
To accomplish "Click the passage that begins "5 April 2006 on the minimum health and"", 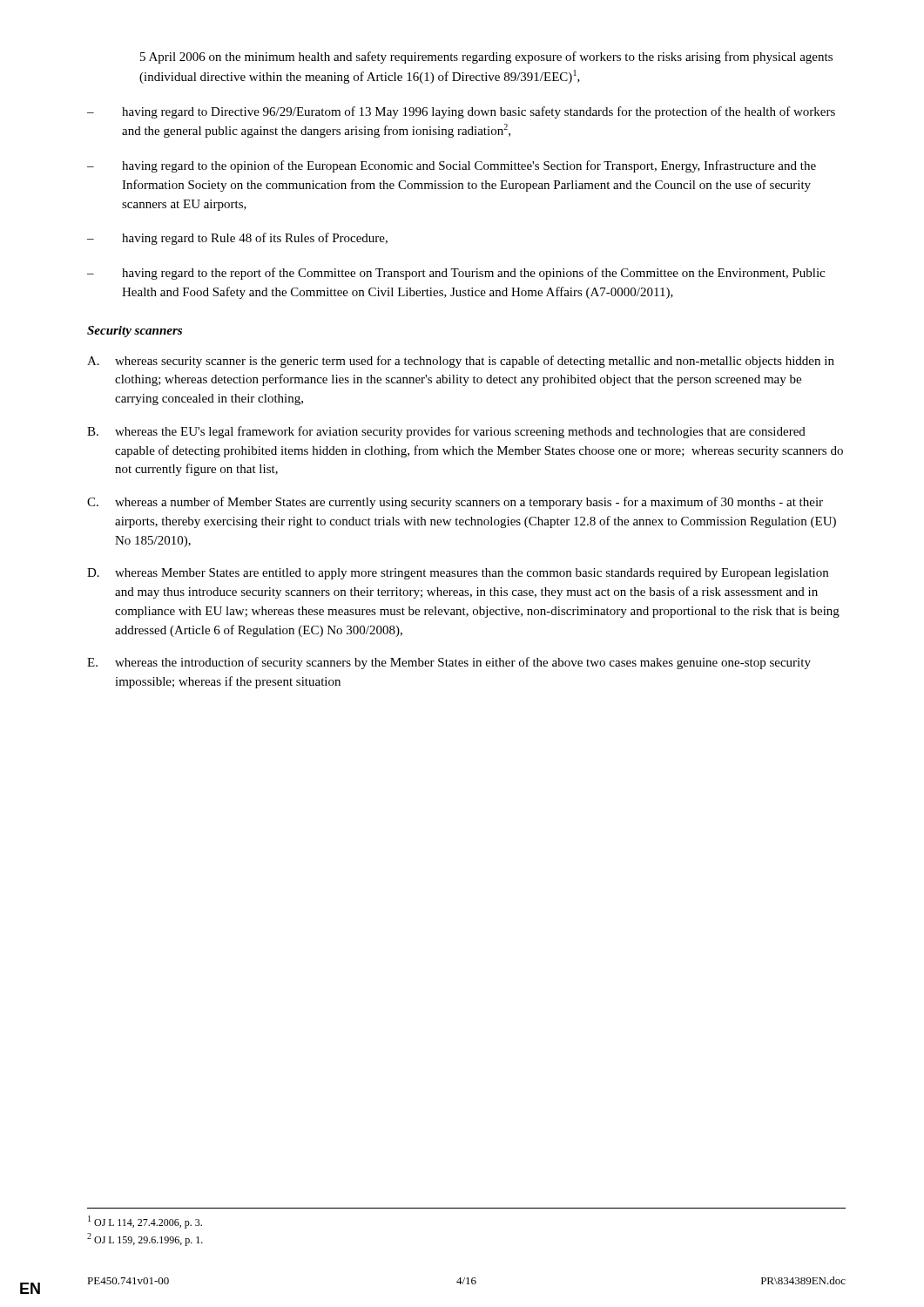I will pyautogui.click(x=486, y=67).
